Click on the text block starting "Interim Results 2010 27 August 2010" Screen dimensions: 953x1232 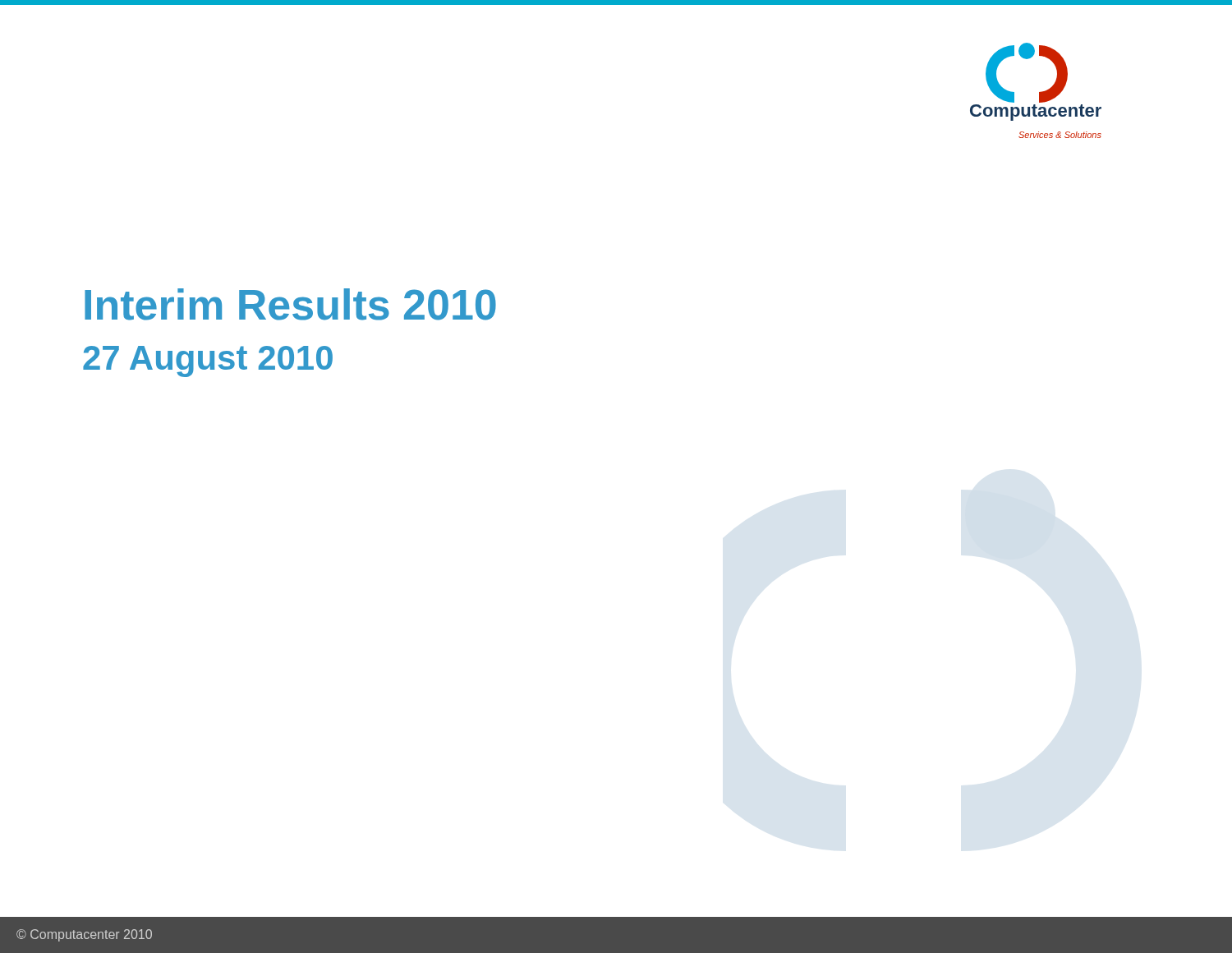point(290,329)
